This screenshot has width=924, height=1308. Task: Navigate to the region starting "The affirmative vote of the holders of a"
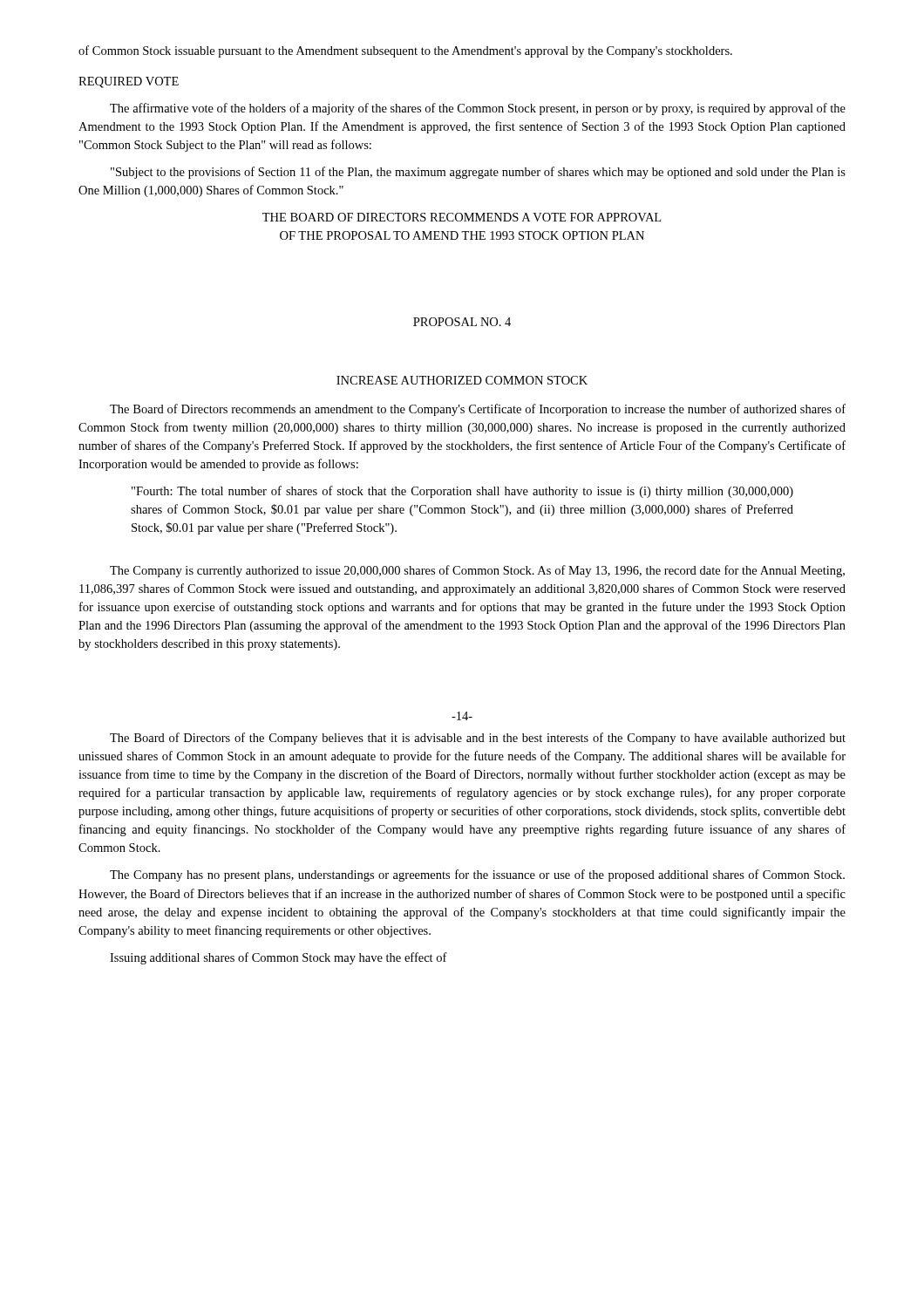coord(462,127)
